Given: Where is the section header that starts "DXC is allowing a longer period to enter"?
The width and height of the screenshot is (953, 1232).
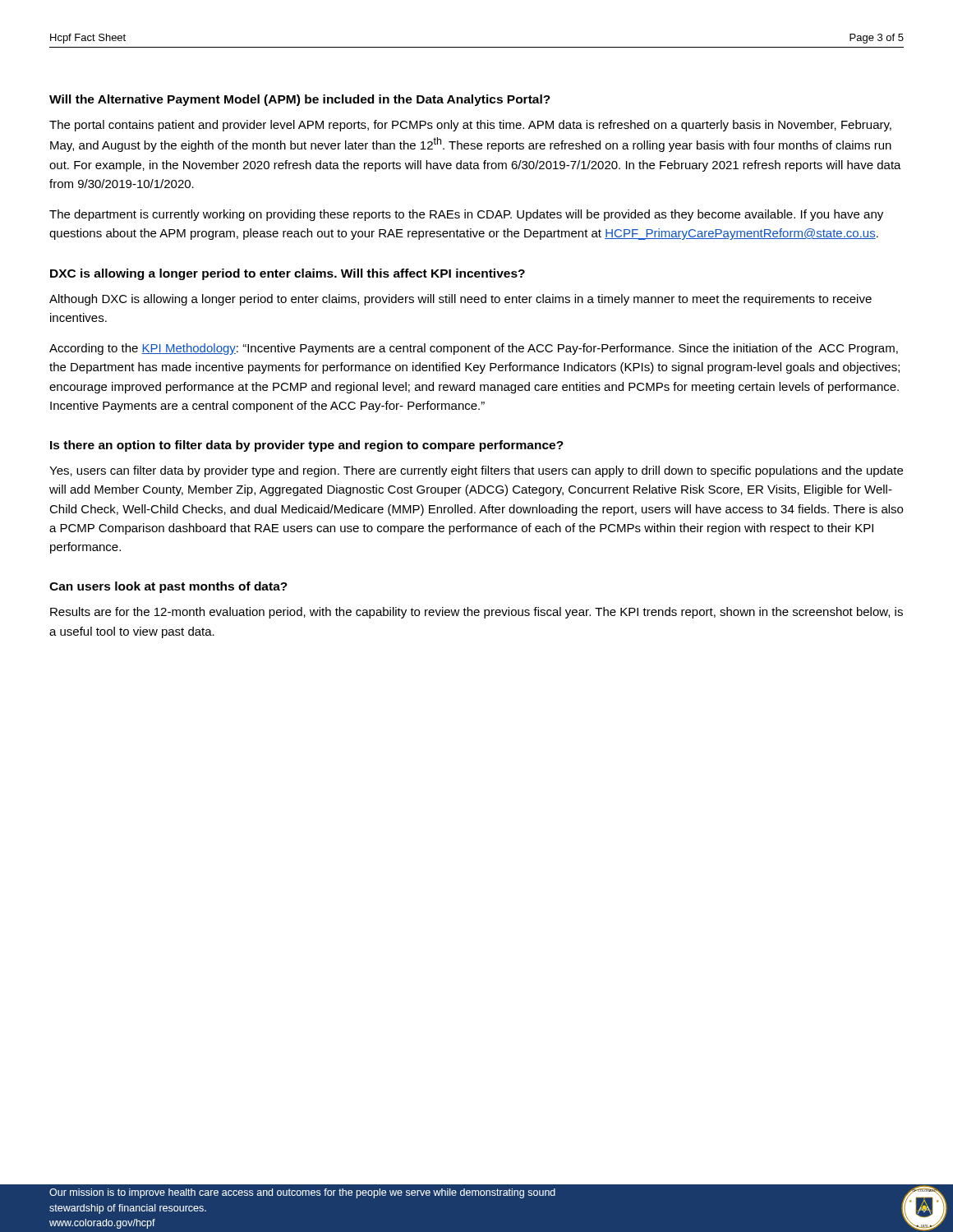Looking at the screenshot, I should [287, 273].
